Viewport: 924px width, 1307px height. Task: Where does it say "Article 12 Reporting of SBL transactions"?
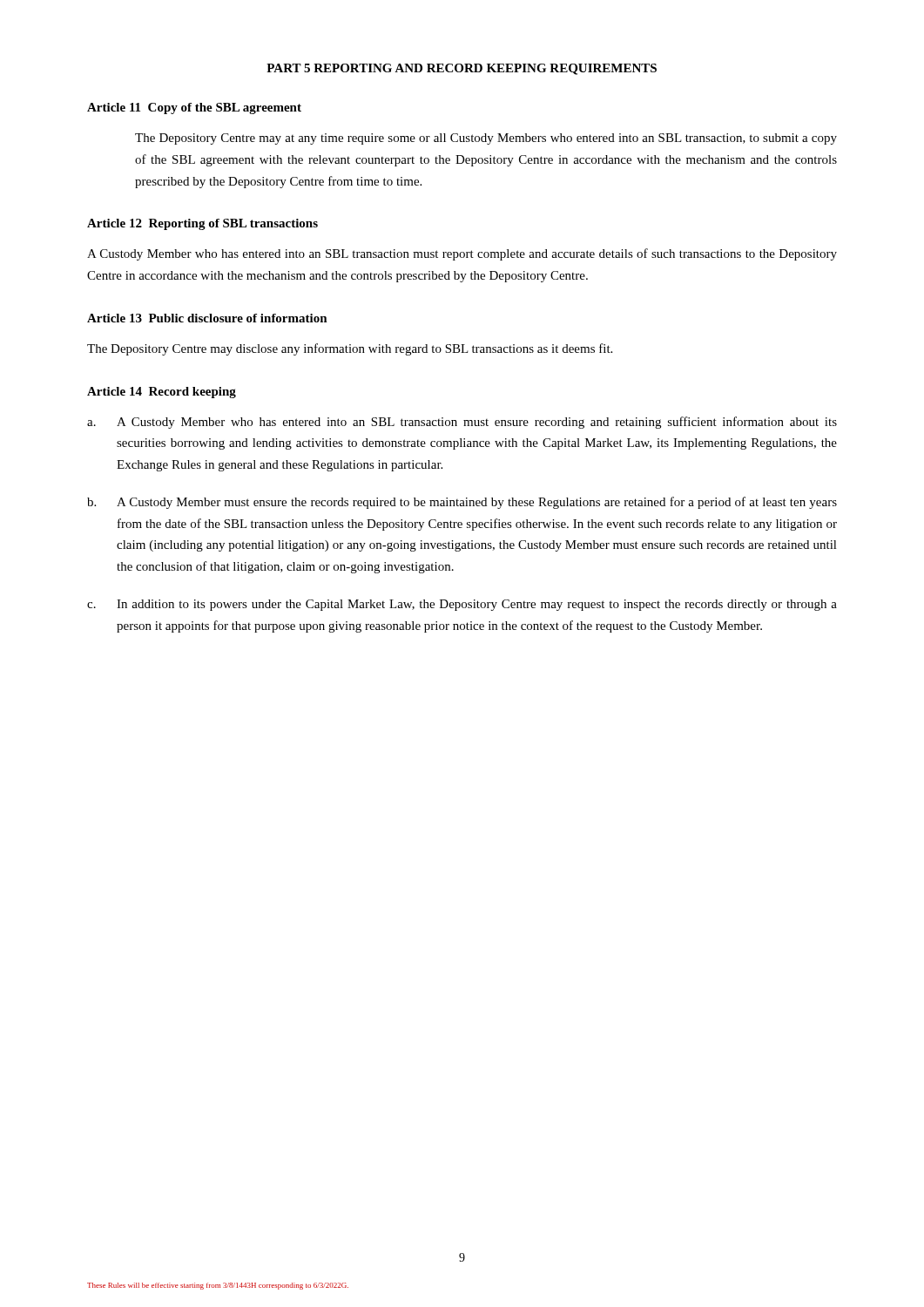click(x=202, y=223)
